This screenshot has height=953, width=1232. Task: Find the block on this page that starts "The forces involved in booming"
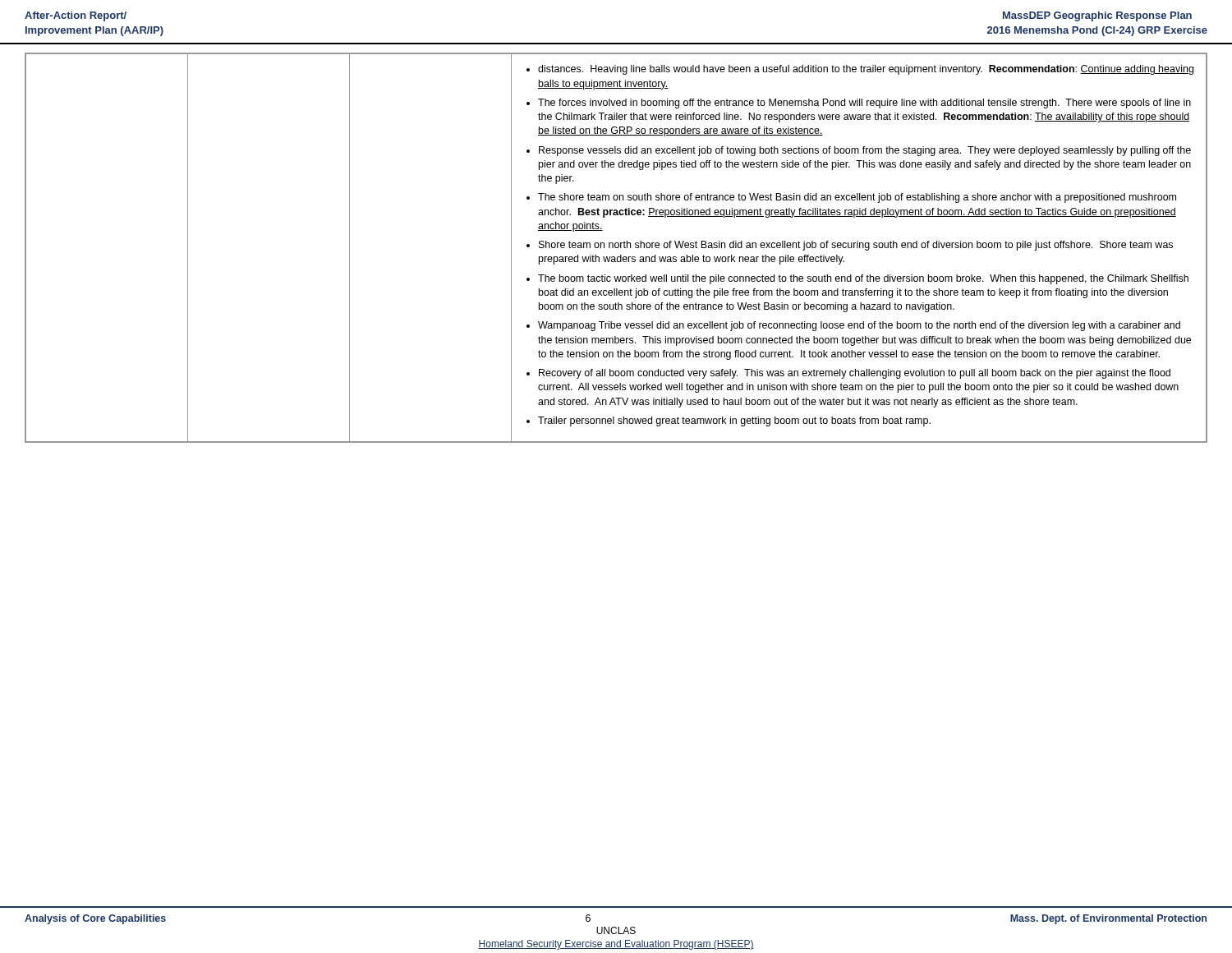[865, 117]
